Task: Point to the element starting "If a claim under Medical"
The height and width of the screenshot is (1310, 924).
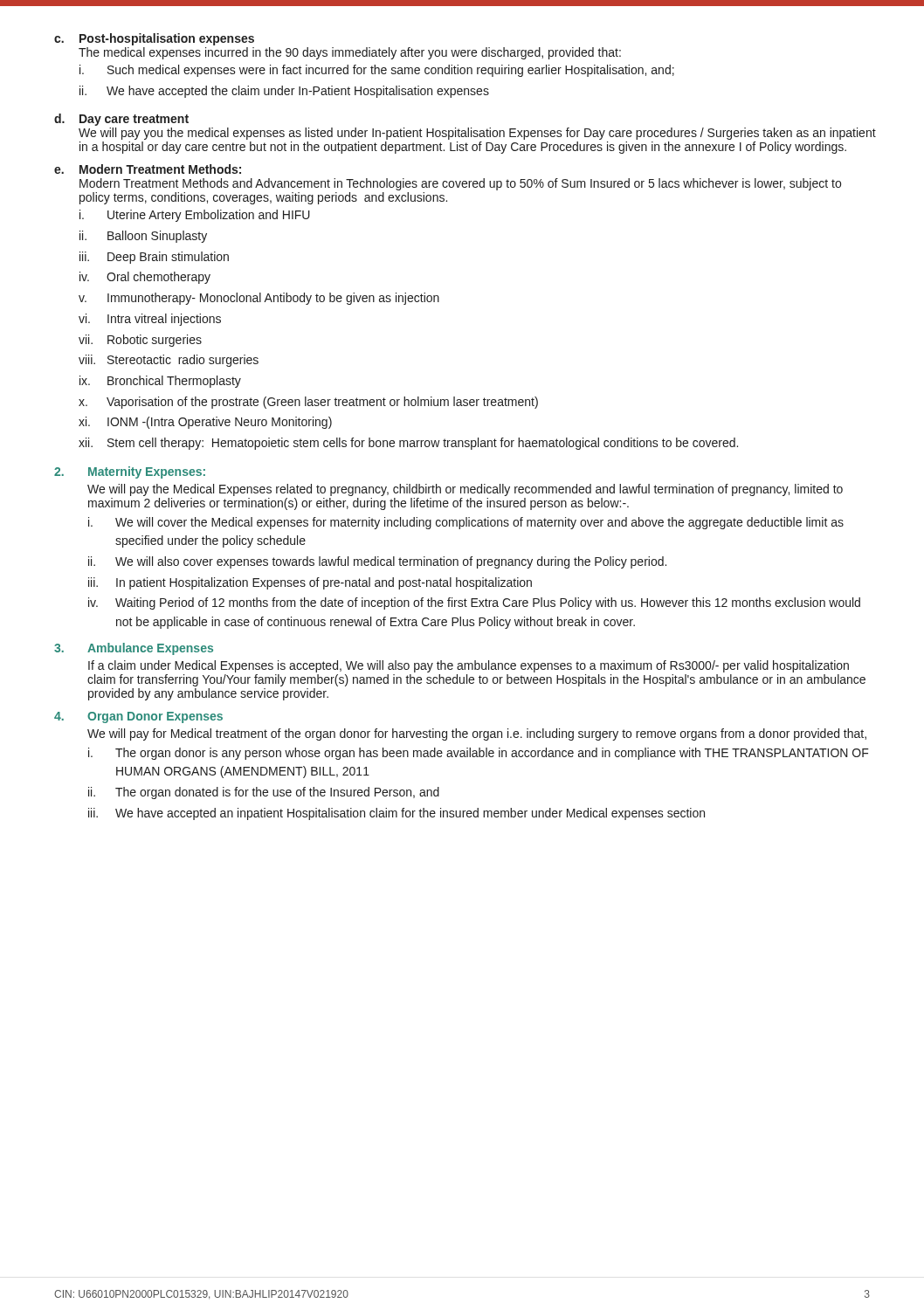Action: (482, 679)
